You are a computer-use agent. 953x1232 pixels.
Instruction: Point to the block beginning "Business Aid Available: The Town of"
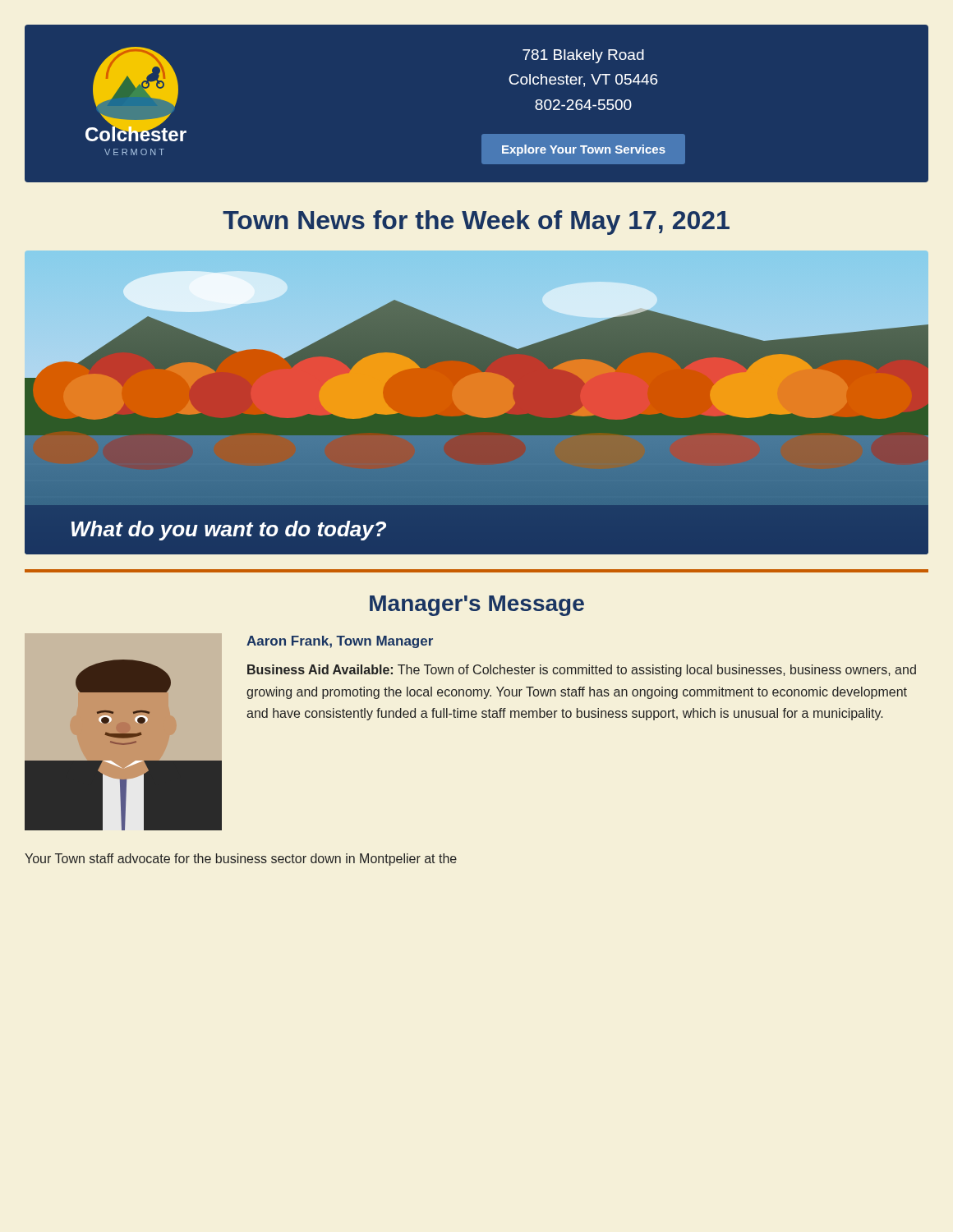point(582,692)
